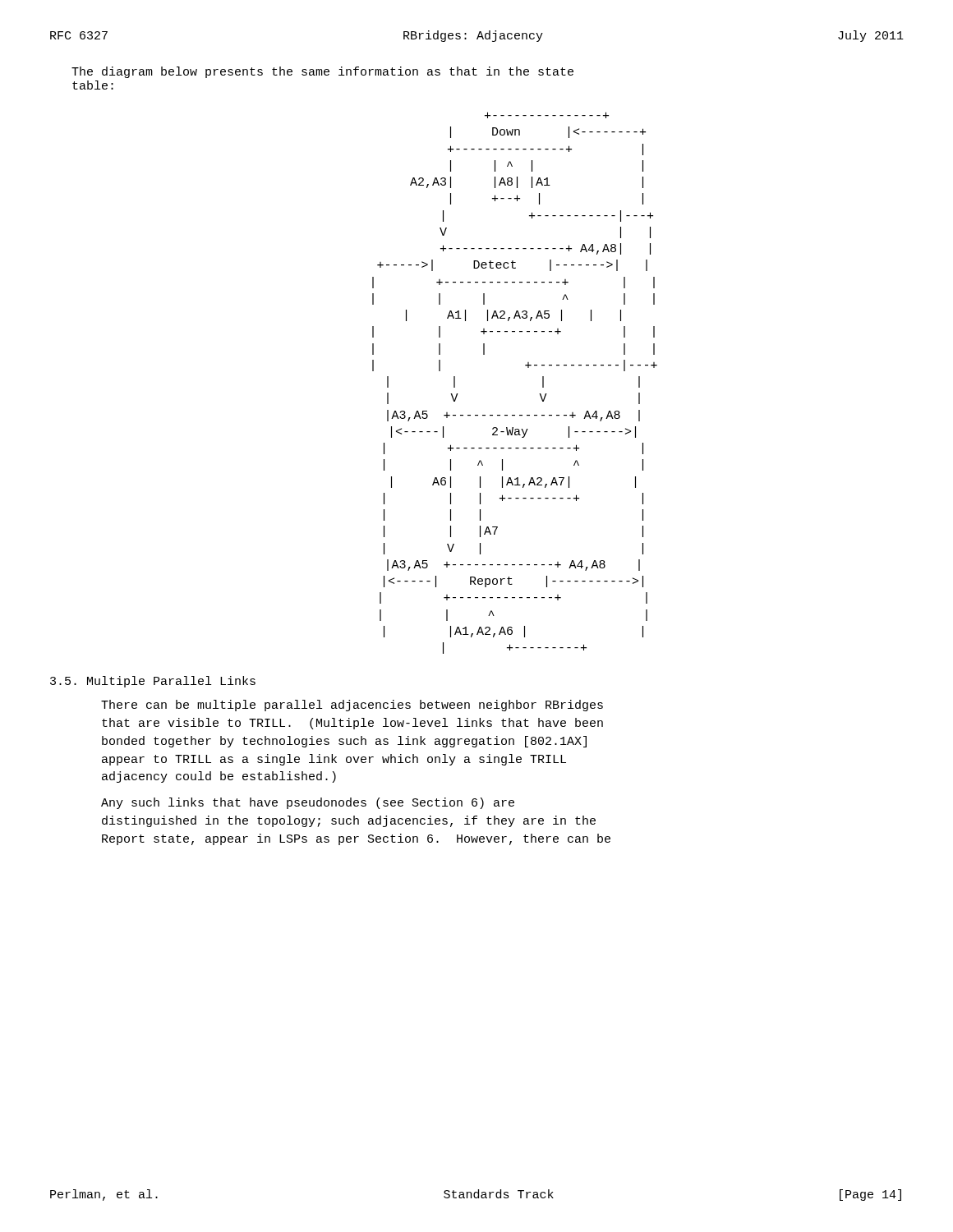Find the element starting "Any such links that have"
The image size is (953, 1232).
pyautogui.click(x=345, y=822)
